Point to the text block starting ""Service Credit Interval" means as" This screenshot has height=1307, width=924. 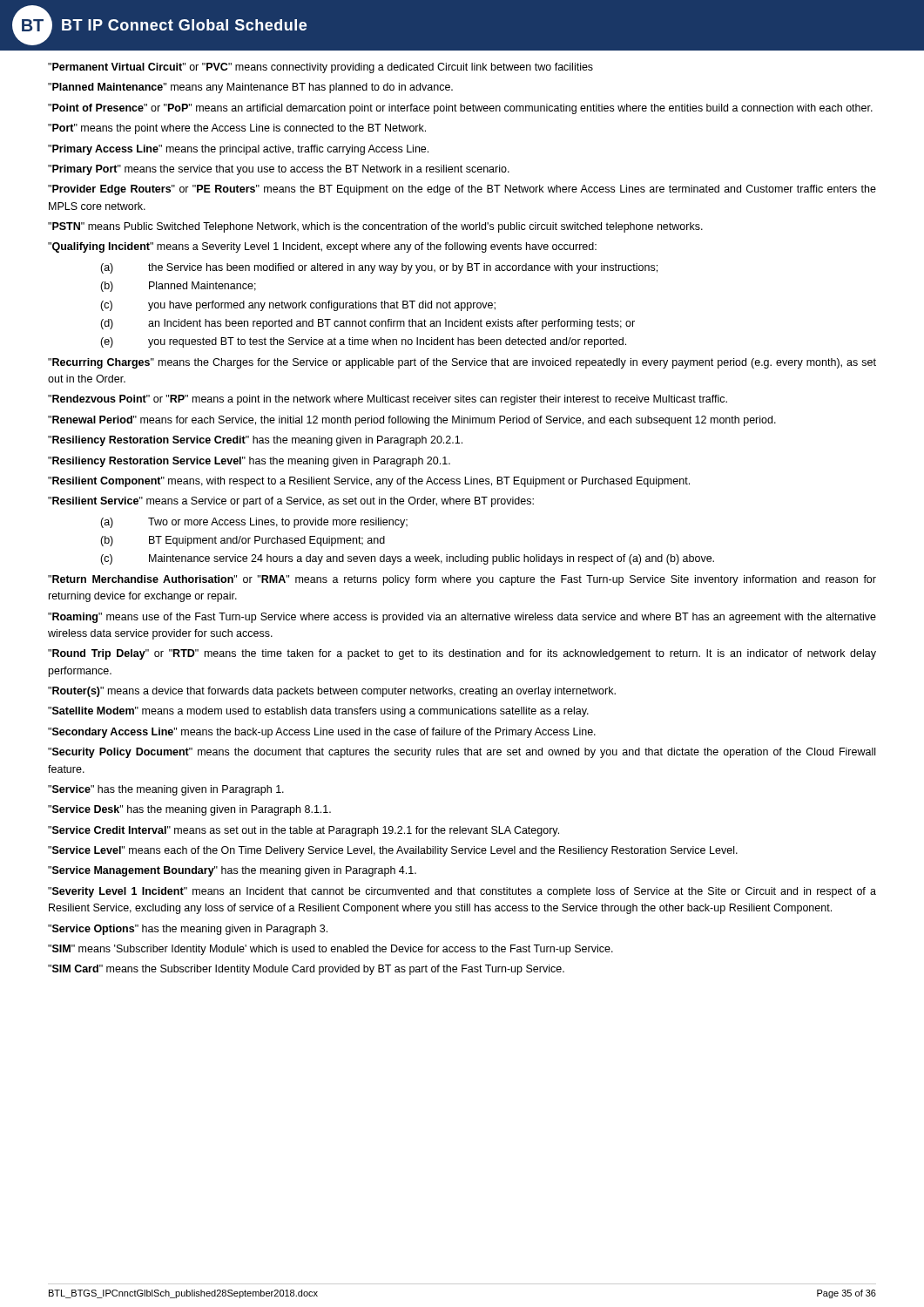point(462,831)
